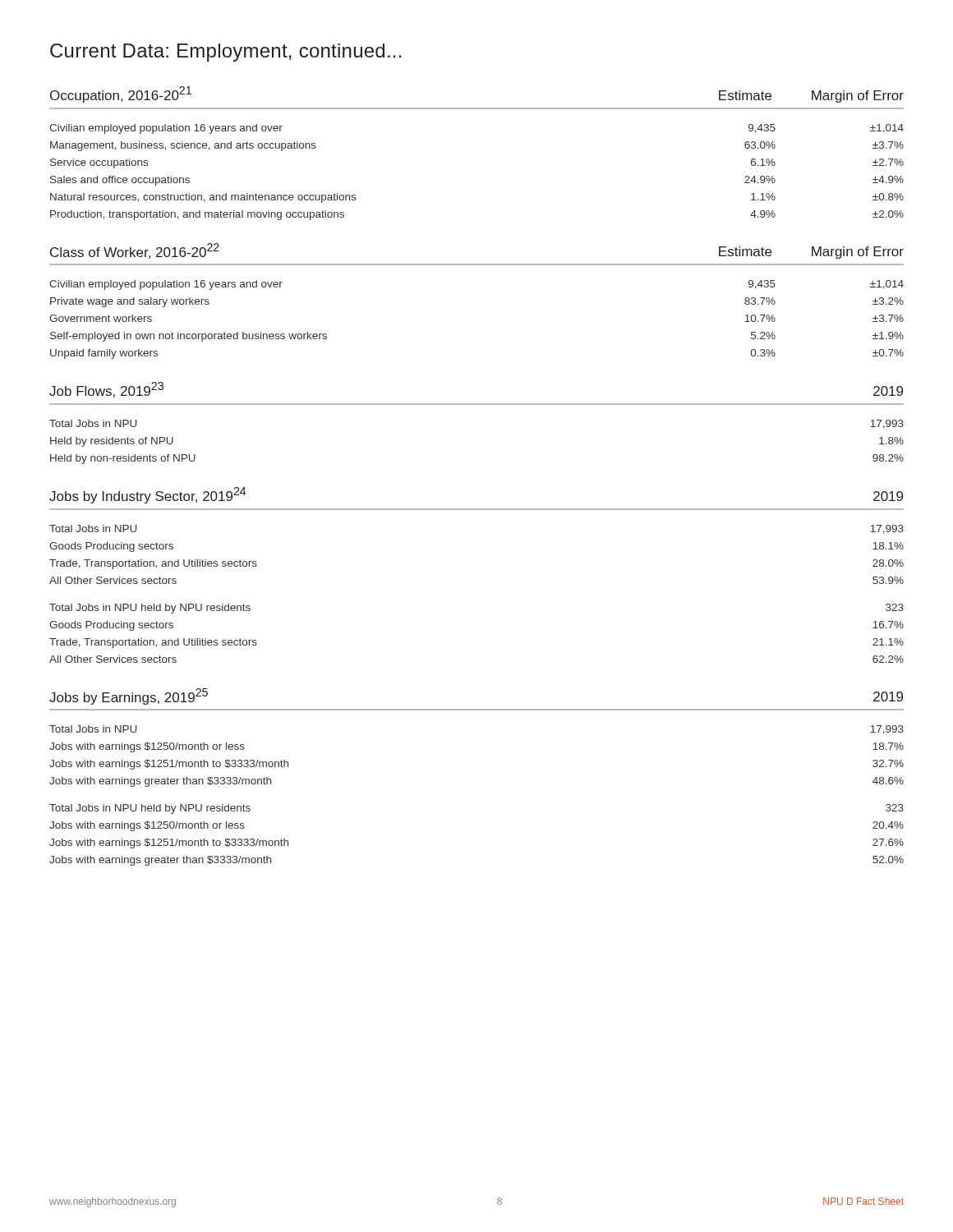Viewport: 953px width, 1232px height.
Task: Click the section header that begins "Jobs by Industry Sector, 201924"
Action: (140, 495)
